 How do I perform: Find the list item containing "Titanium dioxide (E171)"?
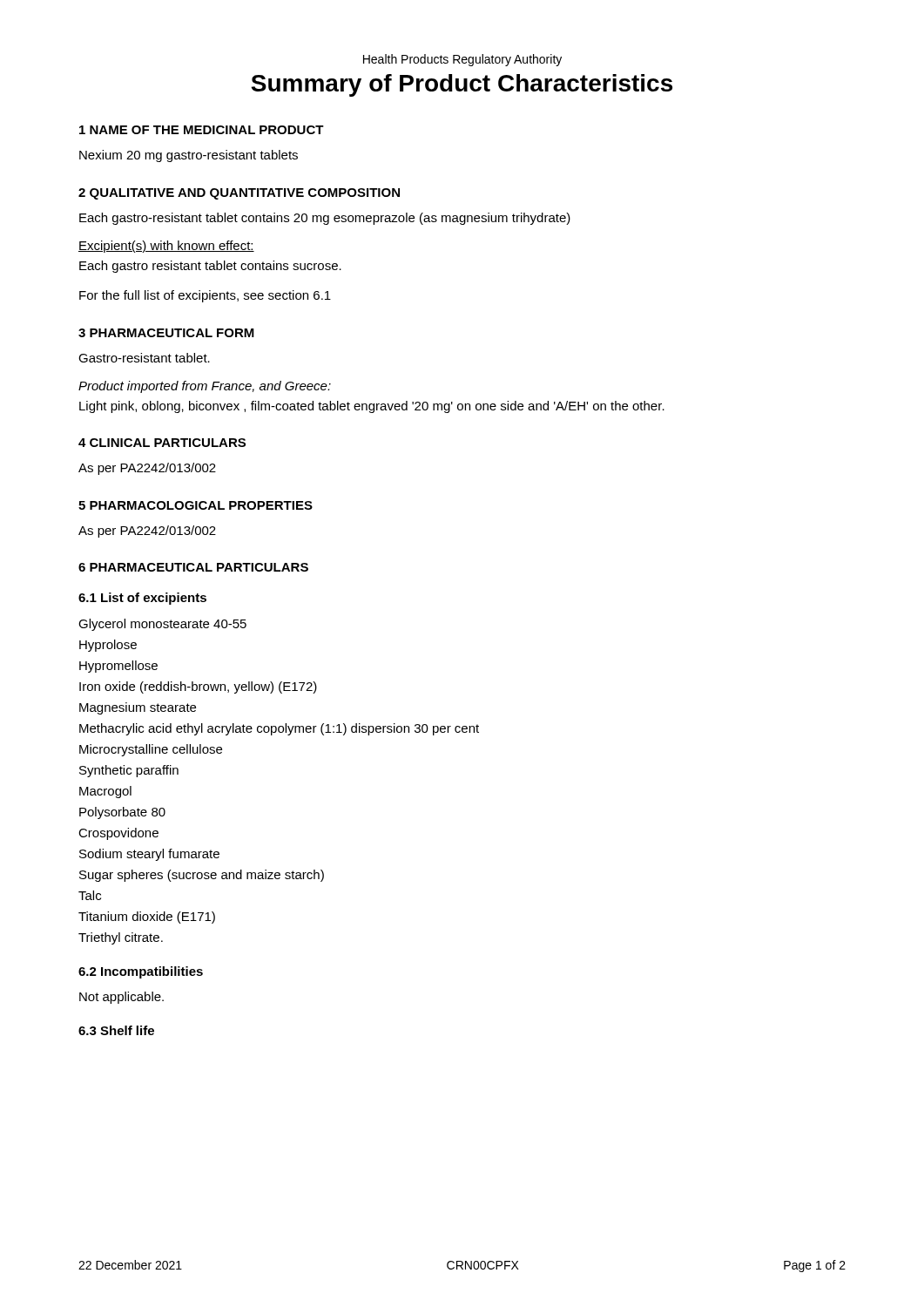point(147,916)
